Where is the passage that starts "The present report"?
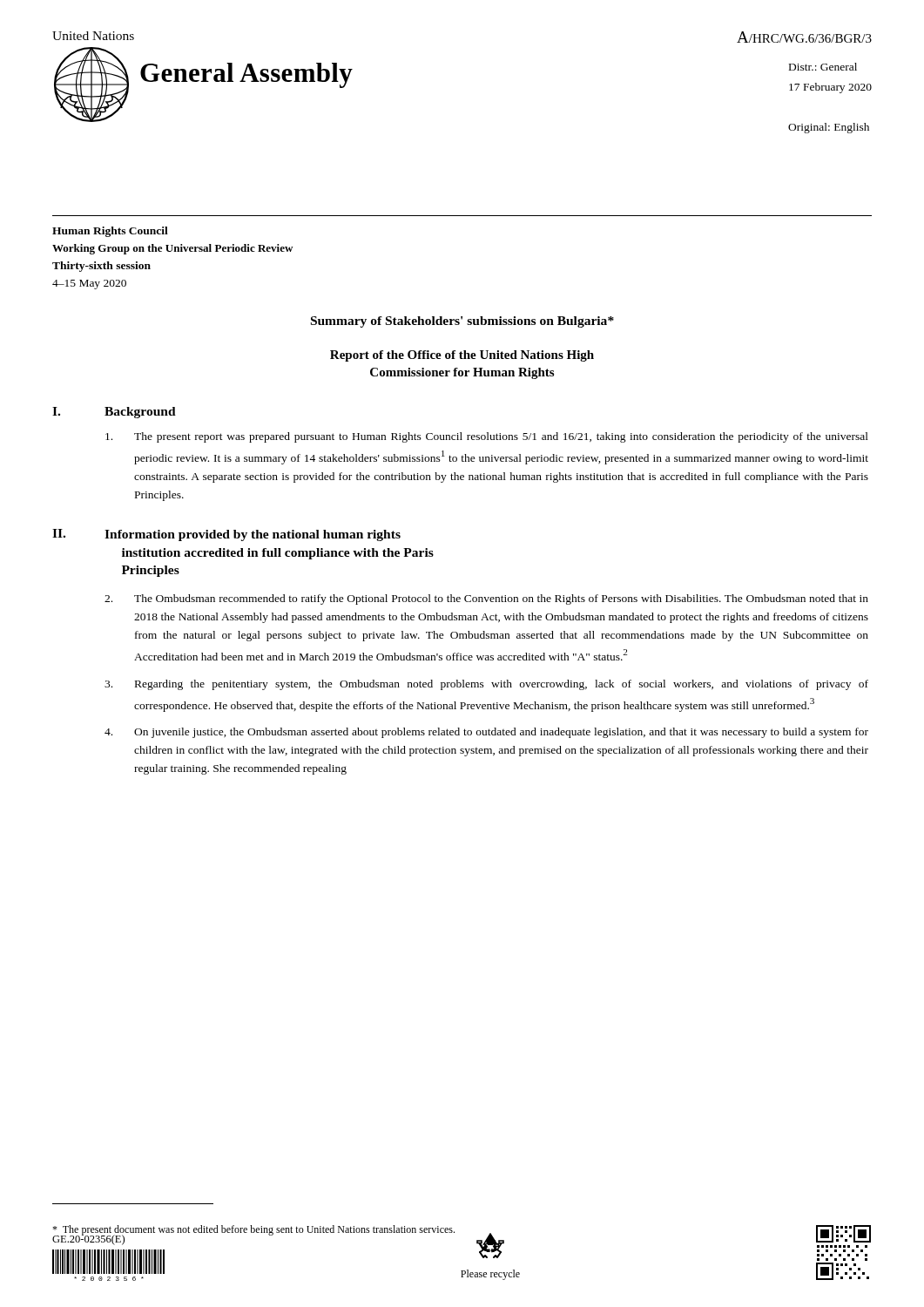924x1307 pixels. 486,466
